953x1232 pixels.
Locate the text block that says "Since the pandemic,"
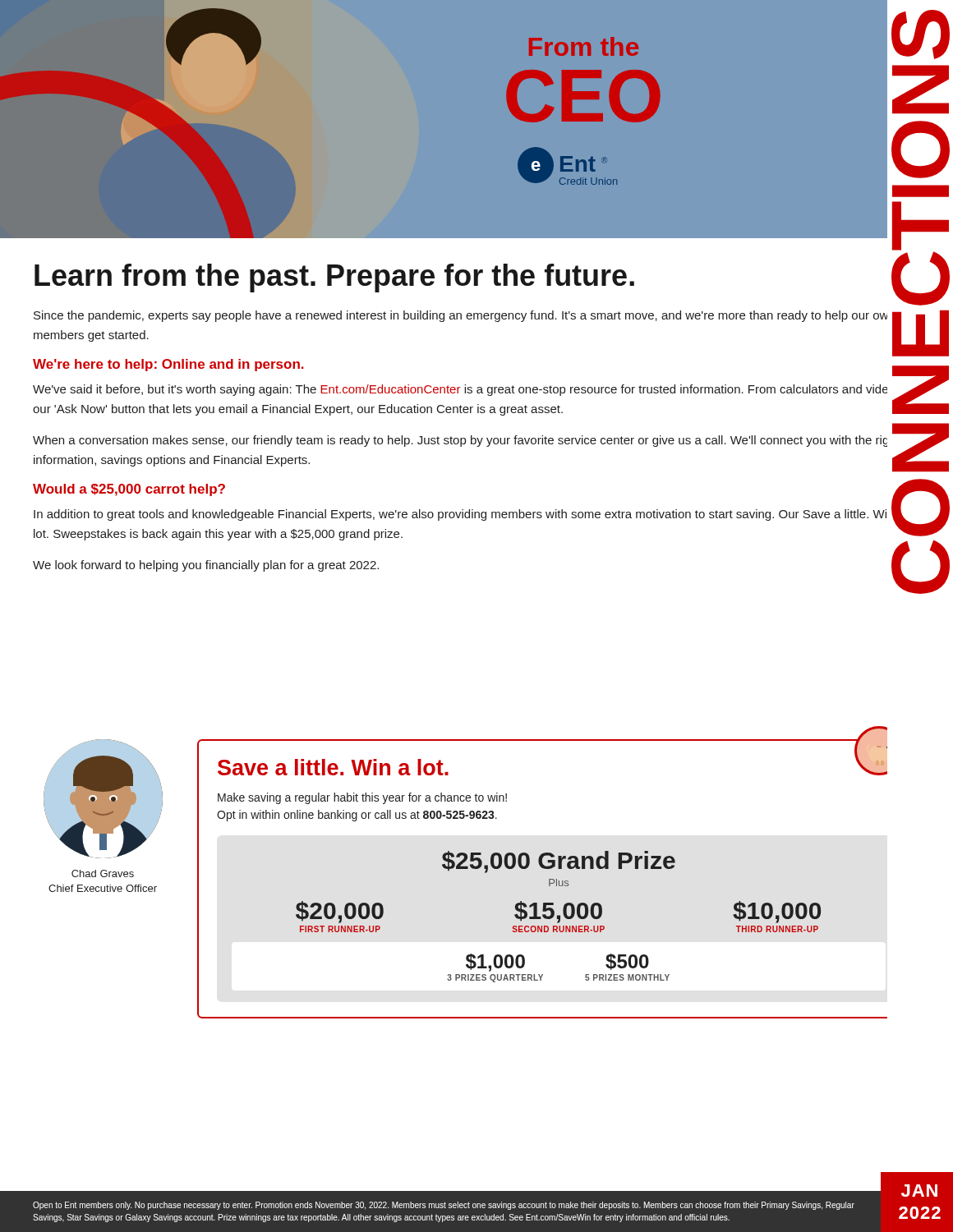472,325
